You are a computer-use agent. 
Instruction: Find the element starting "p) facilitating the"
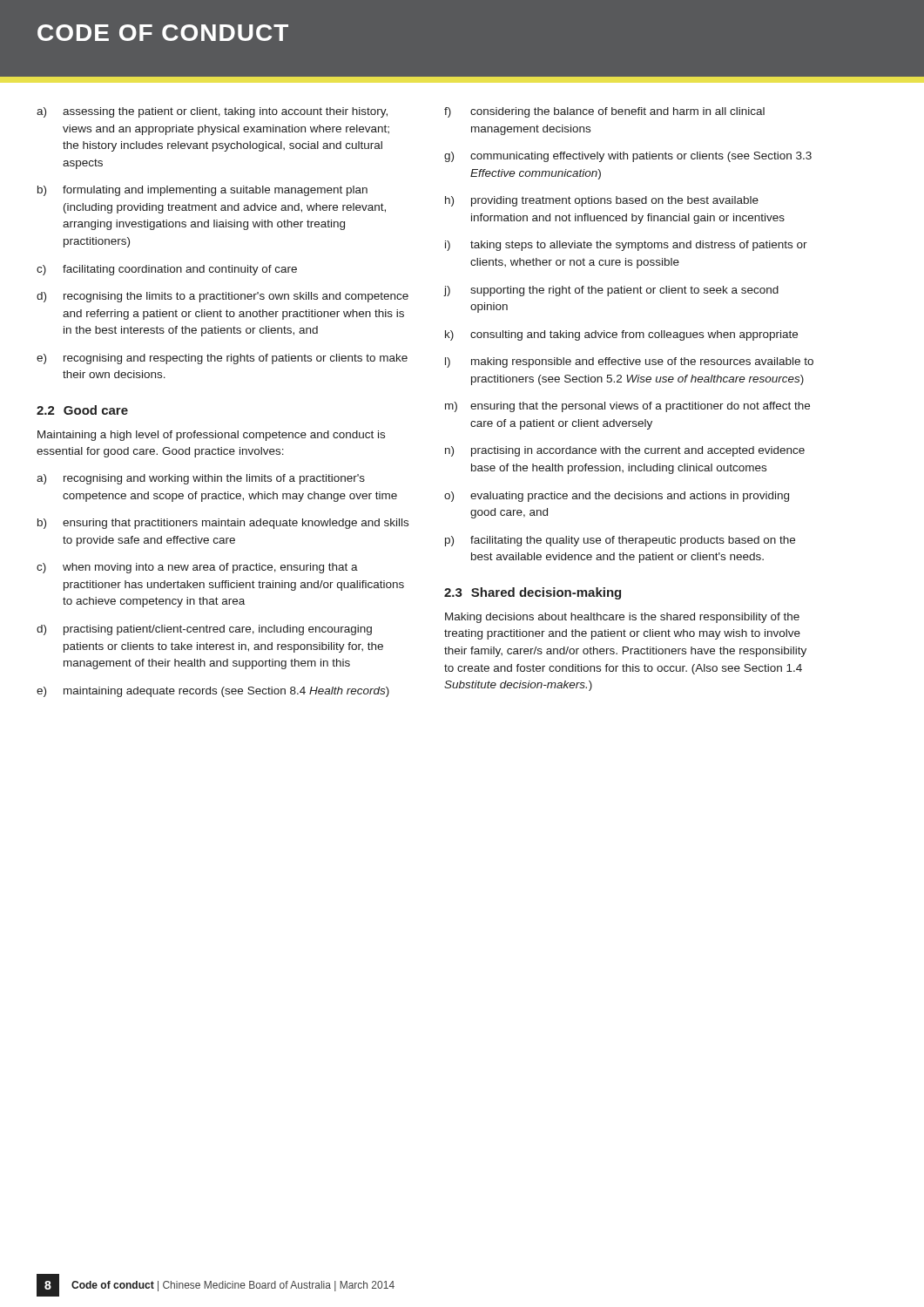pyautogui.click(x=631, y=548)
